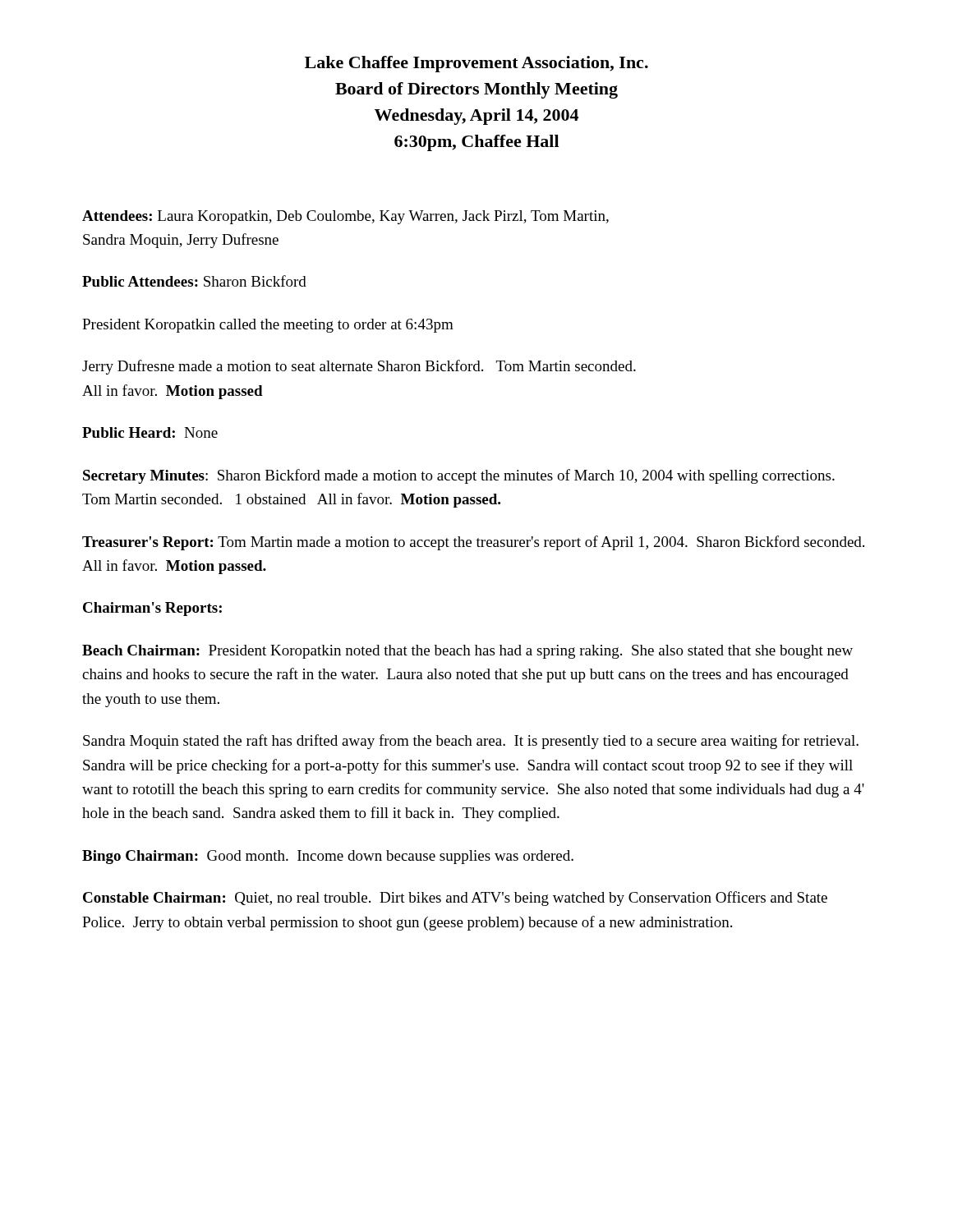Point to the passage starting "Lake Chaffee Improvement"
The width and height of the screenshot is (953, 1232).
[476, 102]
